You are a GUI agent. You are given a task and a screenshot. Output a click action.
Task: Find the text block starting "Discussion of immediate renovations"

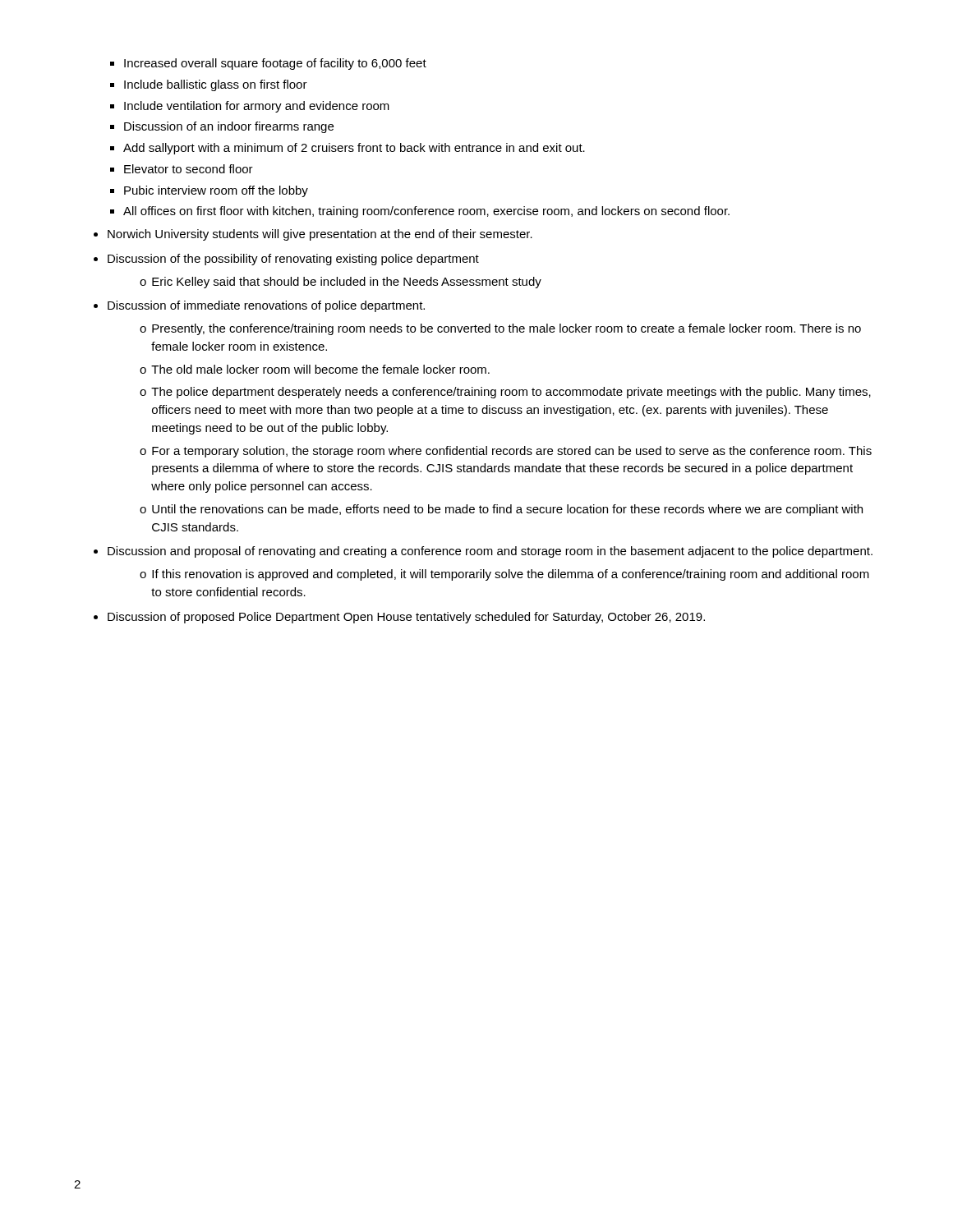(493, 417)
